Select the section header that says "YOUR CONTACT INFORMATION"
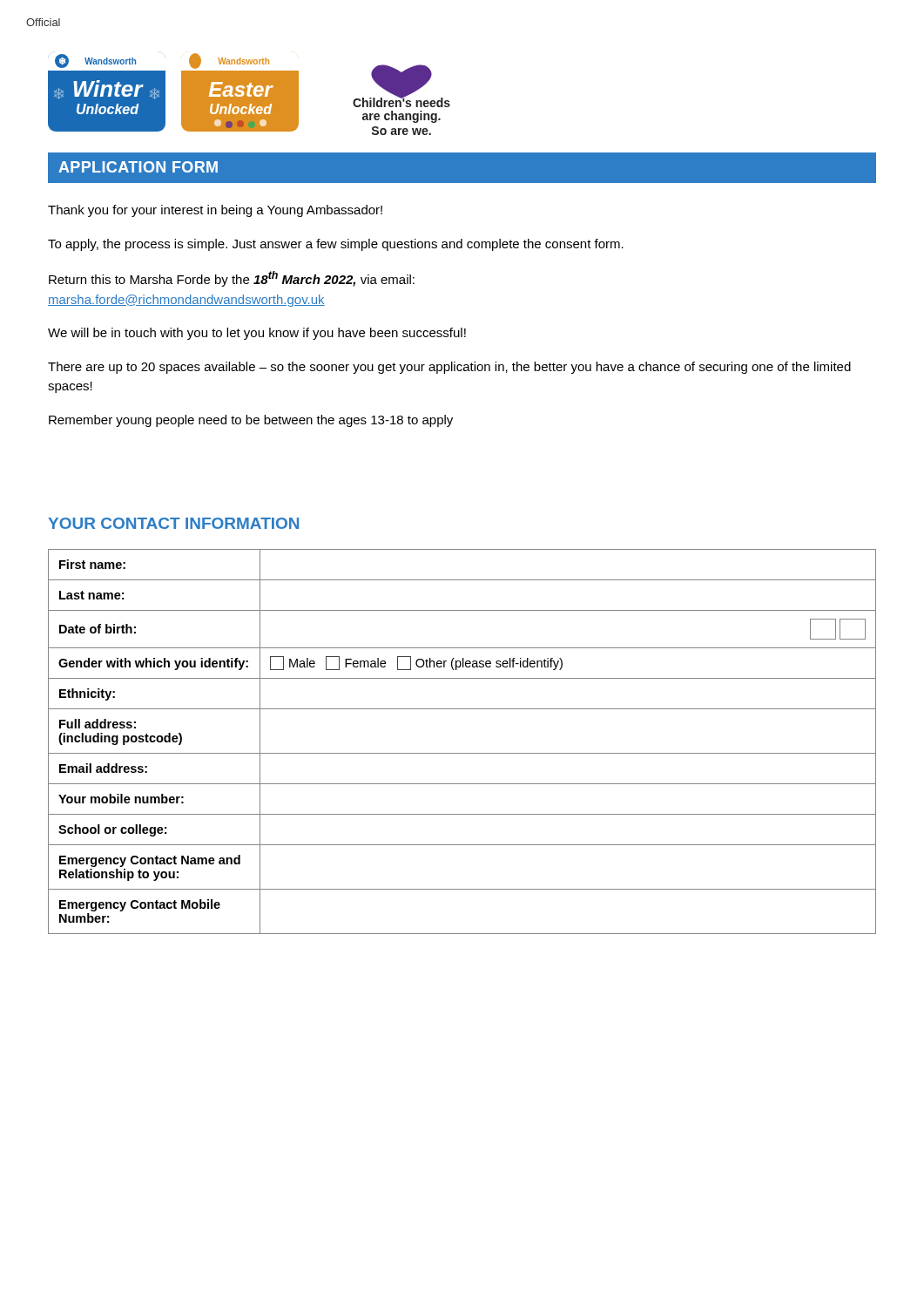The width and height of the screenshot is (924, 1307). [174, 523]
